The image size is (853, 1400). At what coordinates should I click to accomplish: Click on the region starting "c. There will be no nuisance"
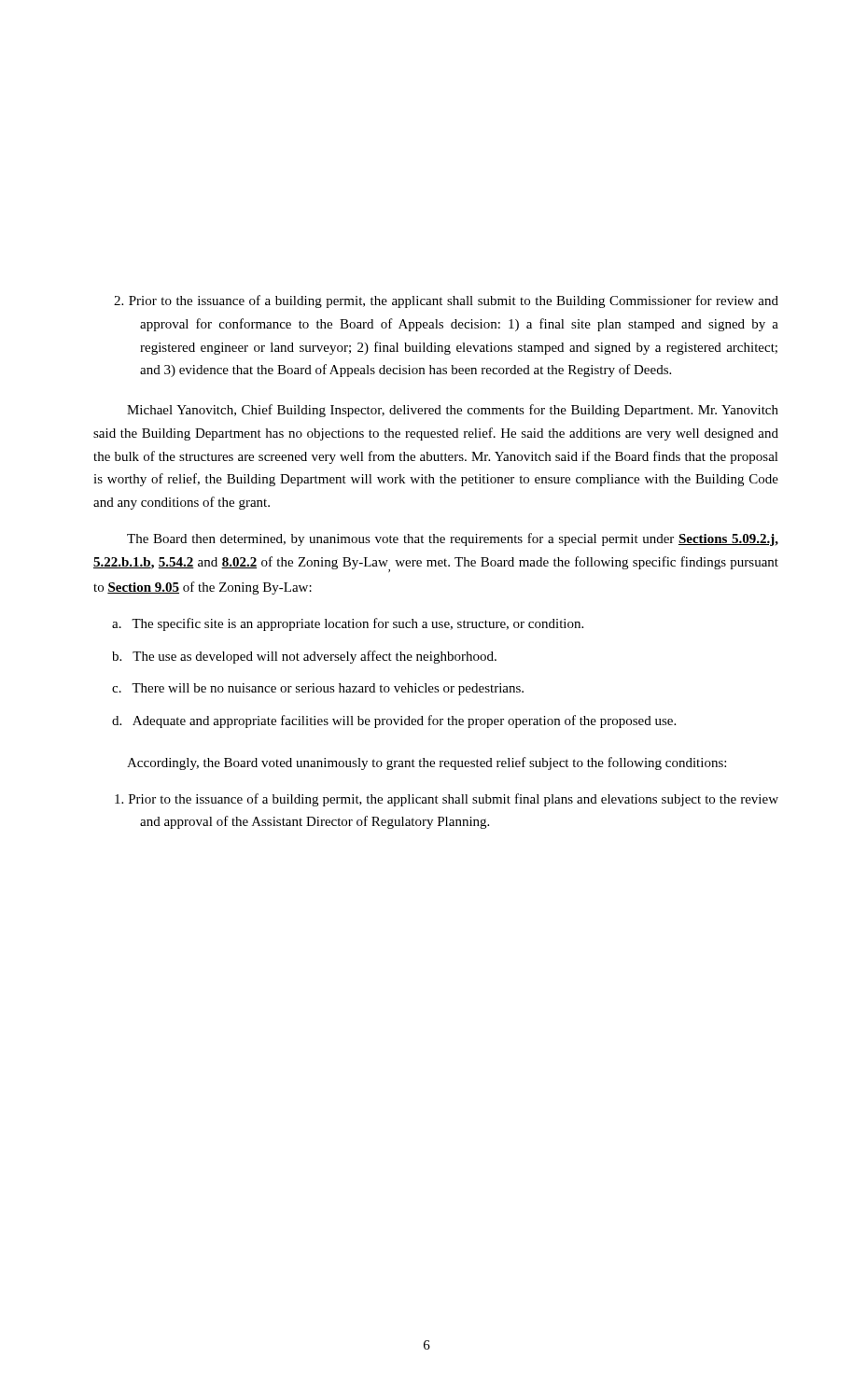click(x=318, y=688)
